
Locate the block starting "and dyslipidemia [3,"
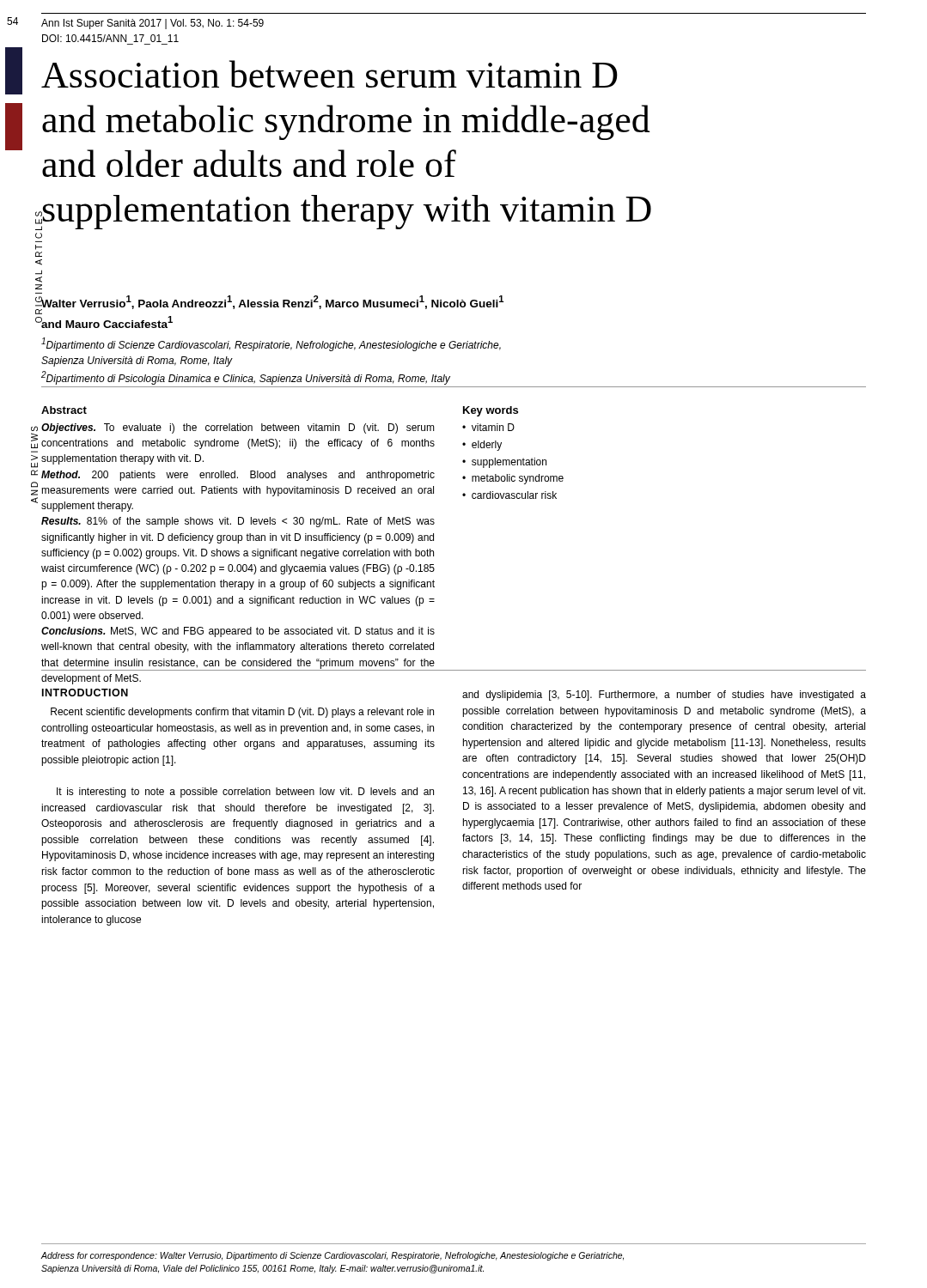click(x=664, y=791)
